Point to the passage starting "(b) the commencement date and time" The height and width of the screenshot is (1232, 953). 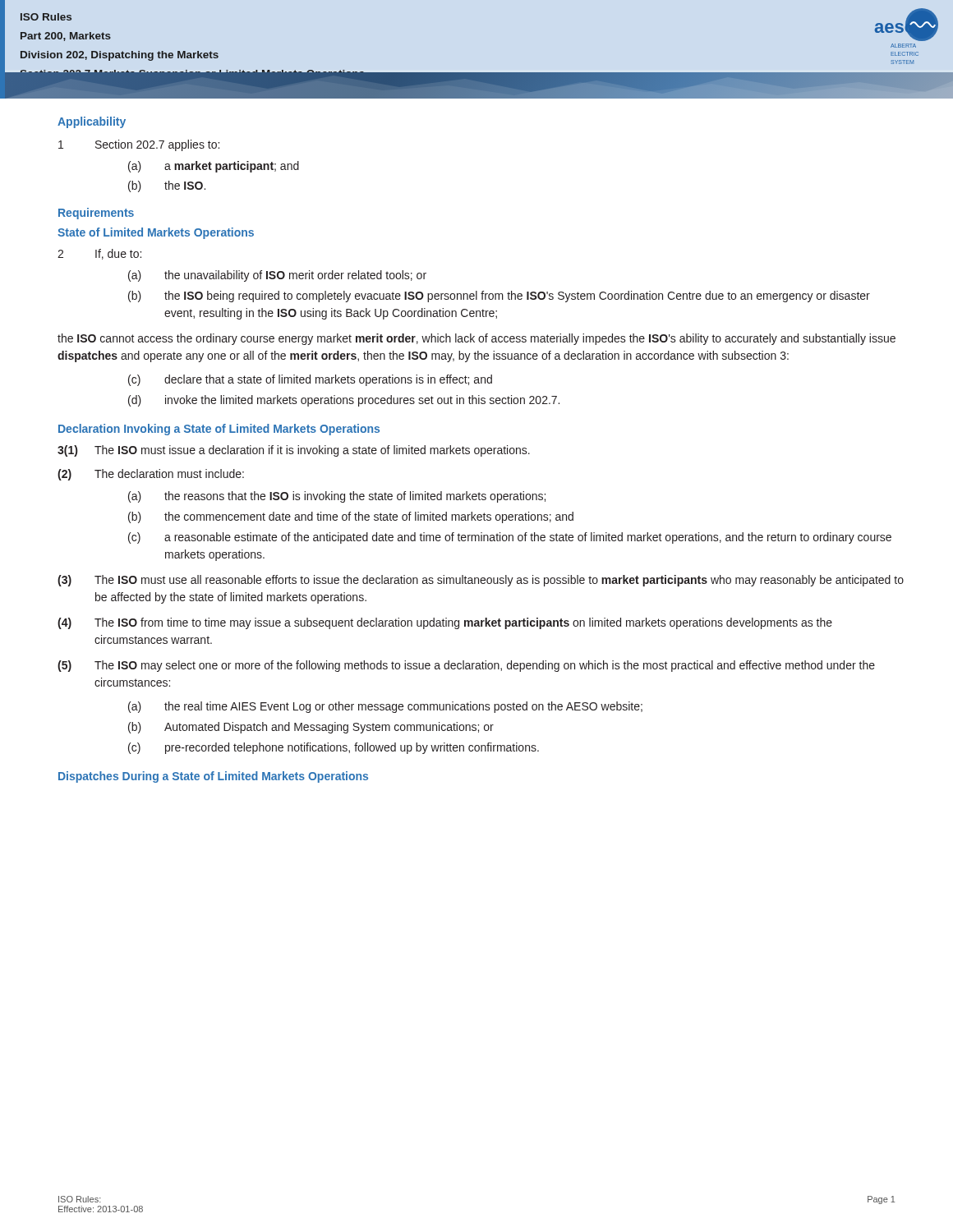351,517
